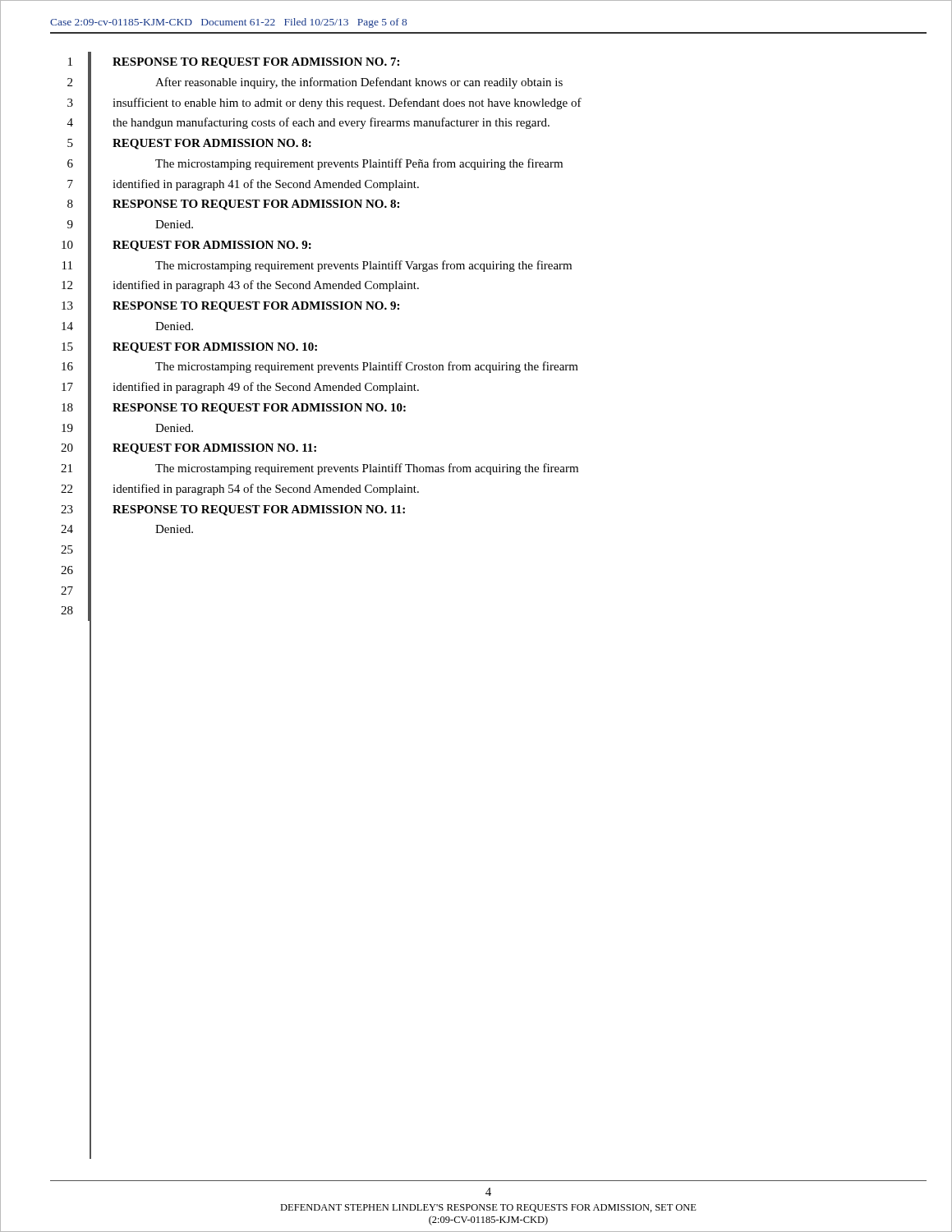
Task: Find the region starting "6 The microstamping requirement prevents Plaintiff Peña"
Action: (484, 164)
